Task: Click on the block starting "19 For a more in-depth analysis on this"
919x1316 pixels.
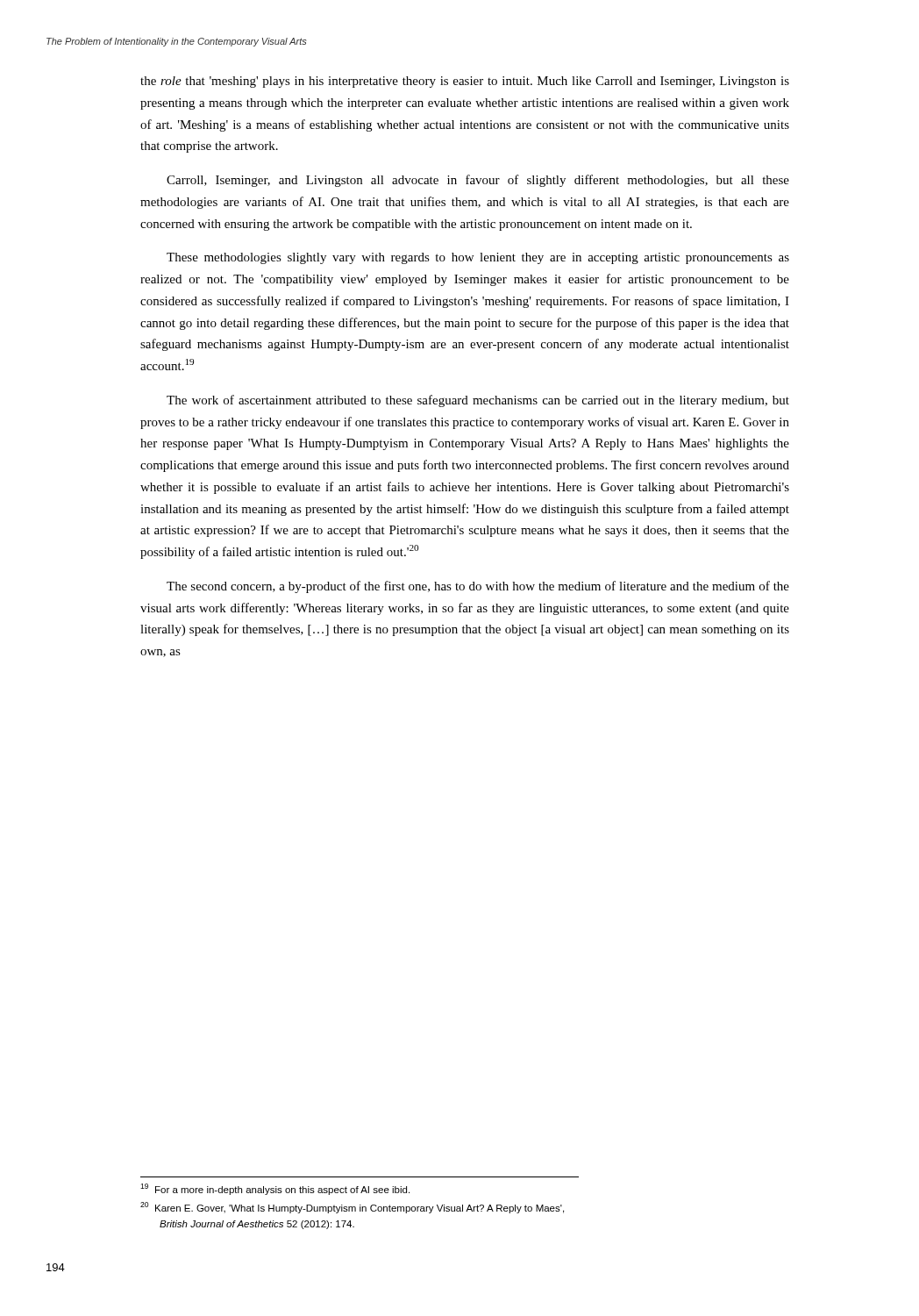Action: 360,1207
